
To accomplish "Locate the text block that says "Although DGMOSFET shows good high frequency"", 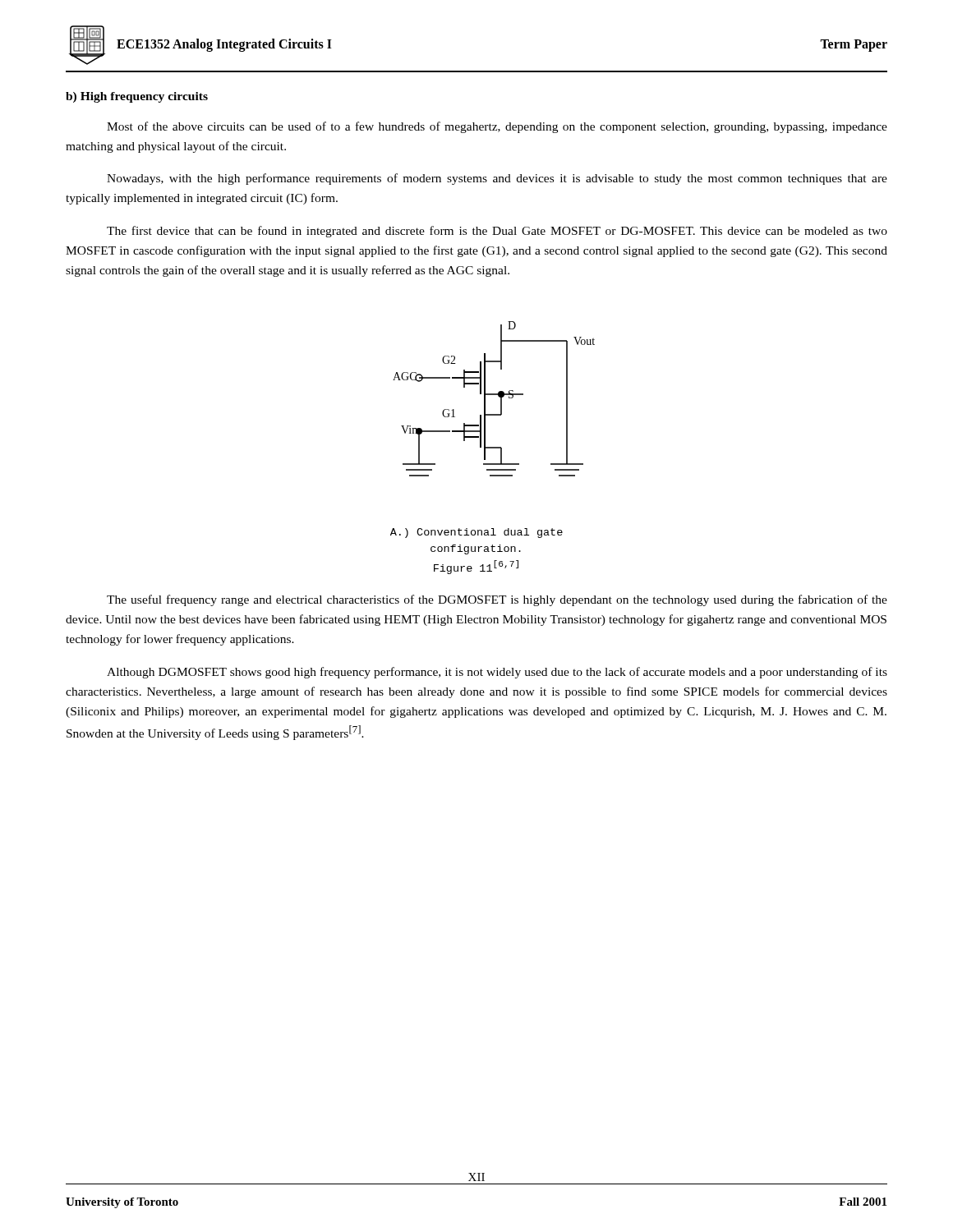I will (x=476, y=703).
